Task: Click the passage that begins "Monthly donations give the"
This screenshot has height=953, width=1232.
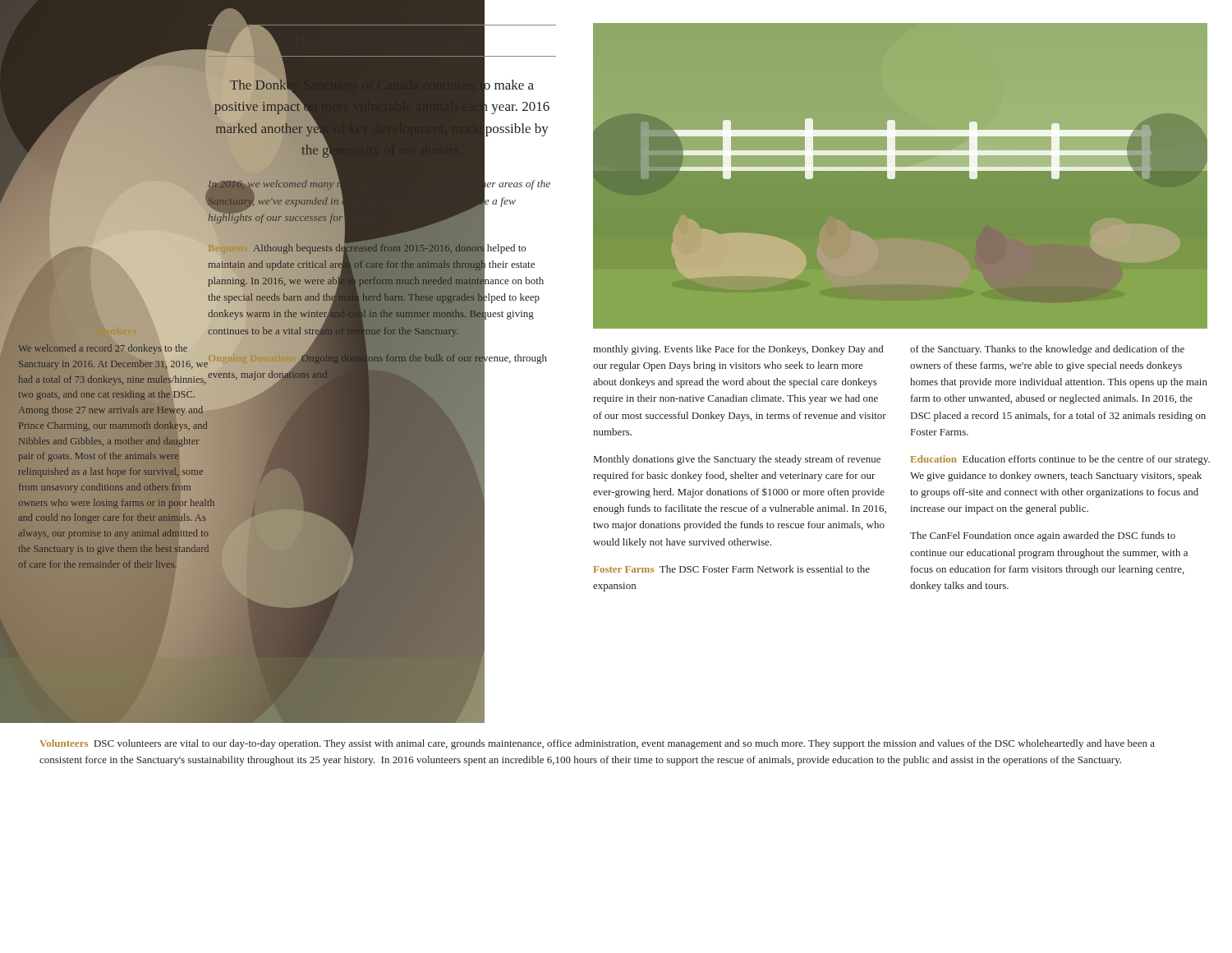Action: (740, 500)
